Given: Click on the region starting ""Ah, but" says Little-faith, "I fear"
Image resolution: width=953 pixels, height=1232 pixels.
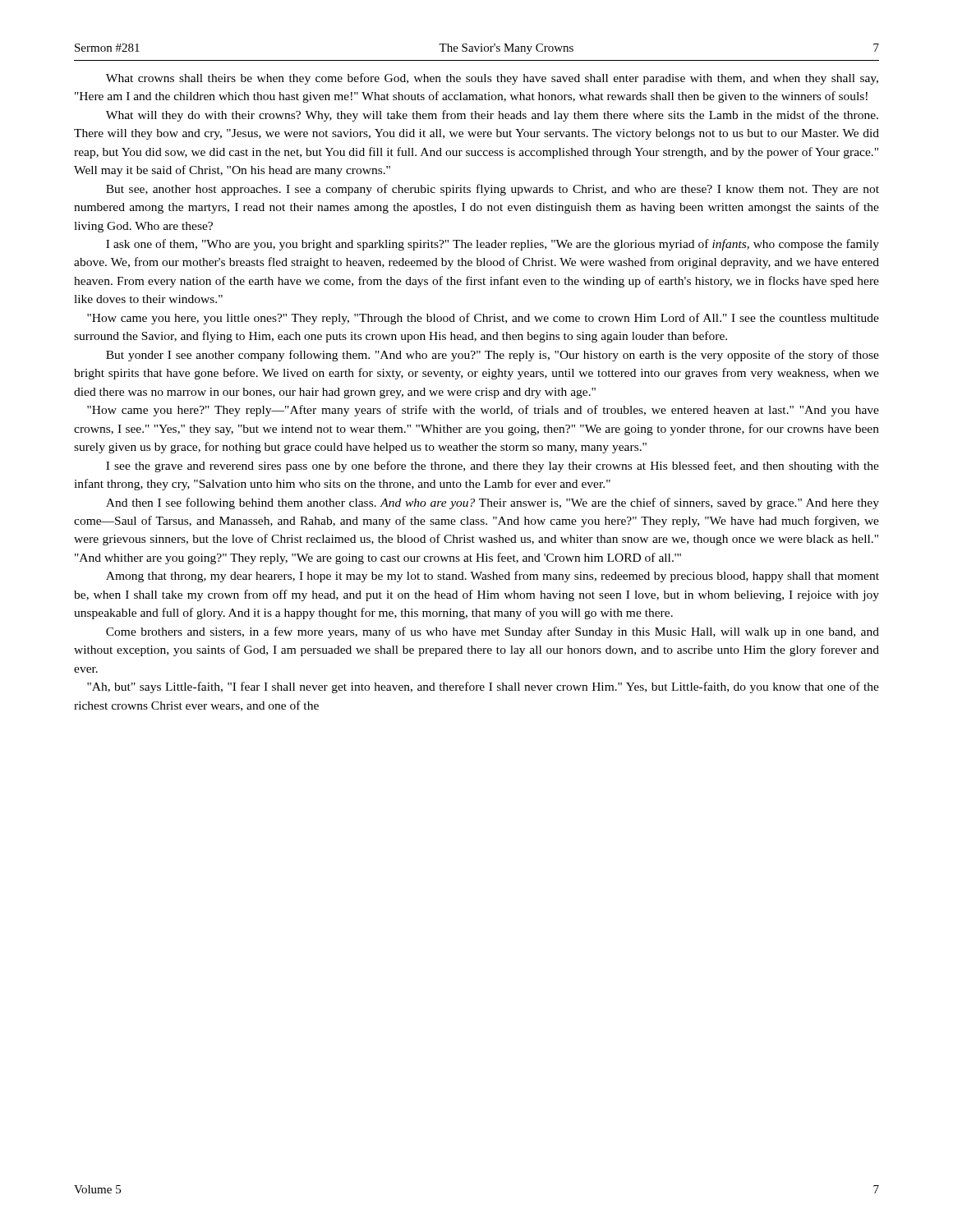Looking at the screenshot, I should click(x=476, y=696).
